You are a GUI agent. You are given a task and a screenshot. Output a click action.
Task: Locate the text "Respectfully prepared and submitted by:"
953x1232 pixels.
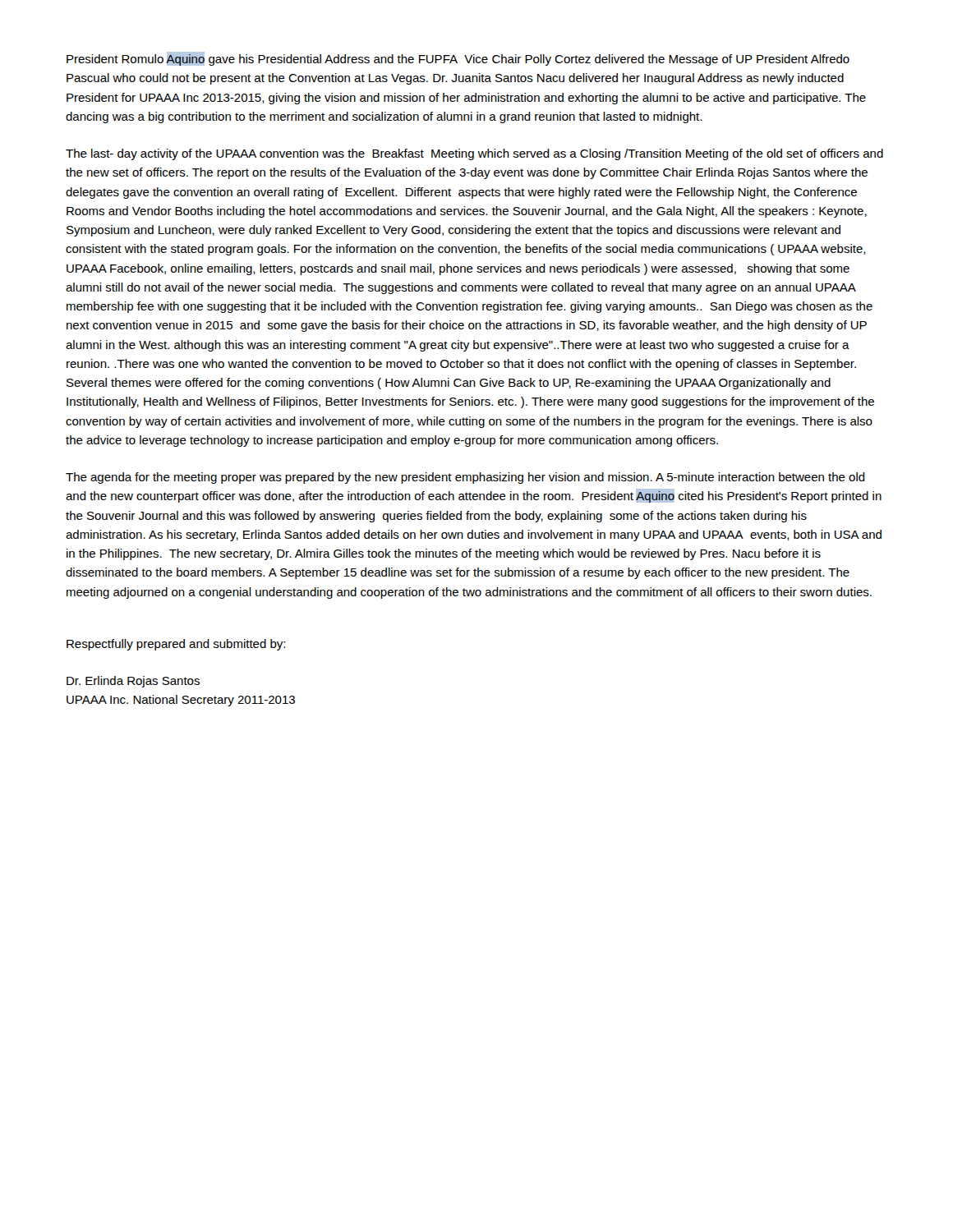click(176, 643)
